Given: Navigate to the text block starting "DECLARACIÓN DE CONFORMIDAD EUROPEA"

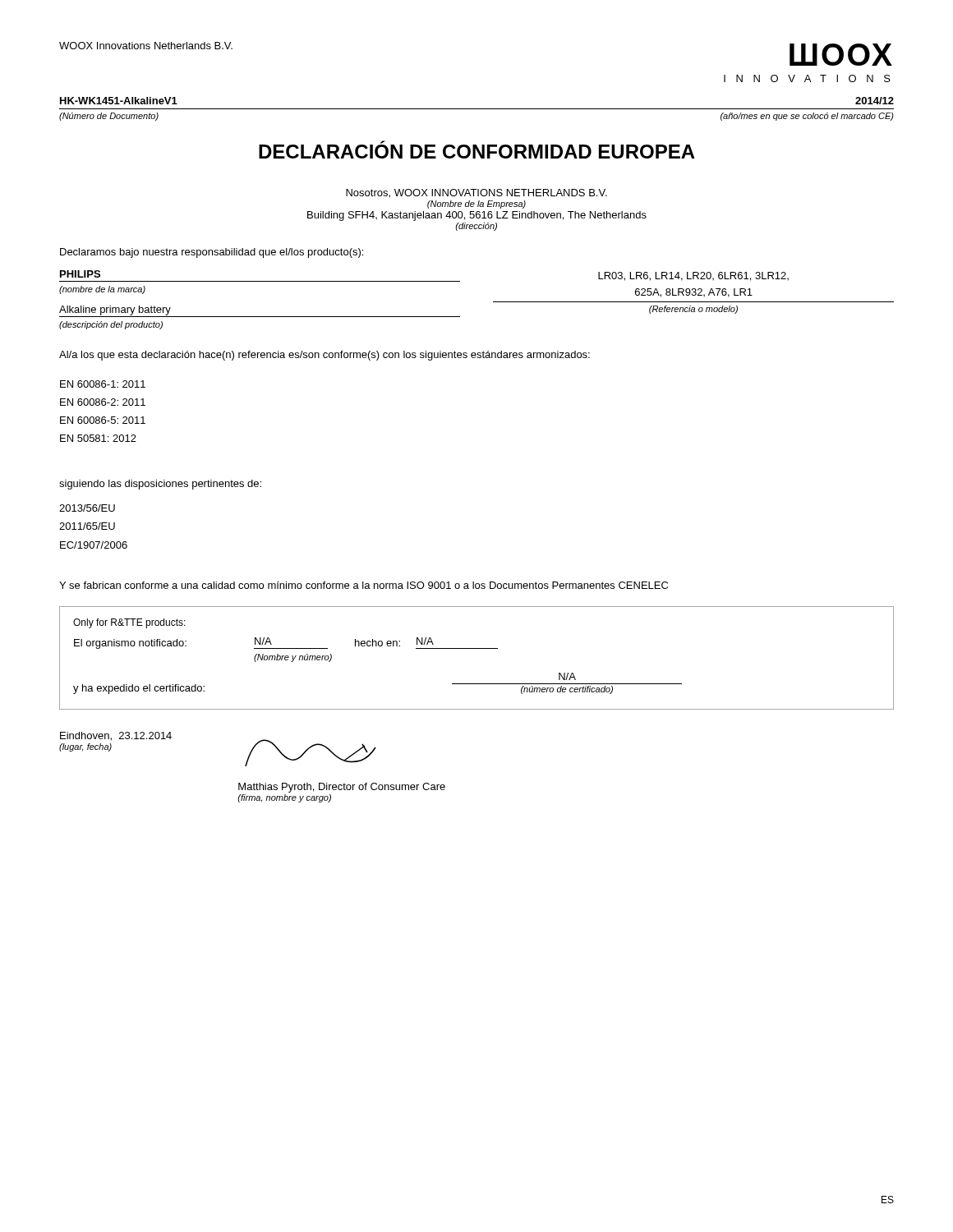Looking at the screenshot, I should tap(476, 152).
